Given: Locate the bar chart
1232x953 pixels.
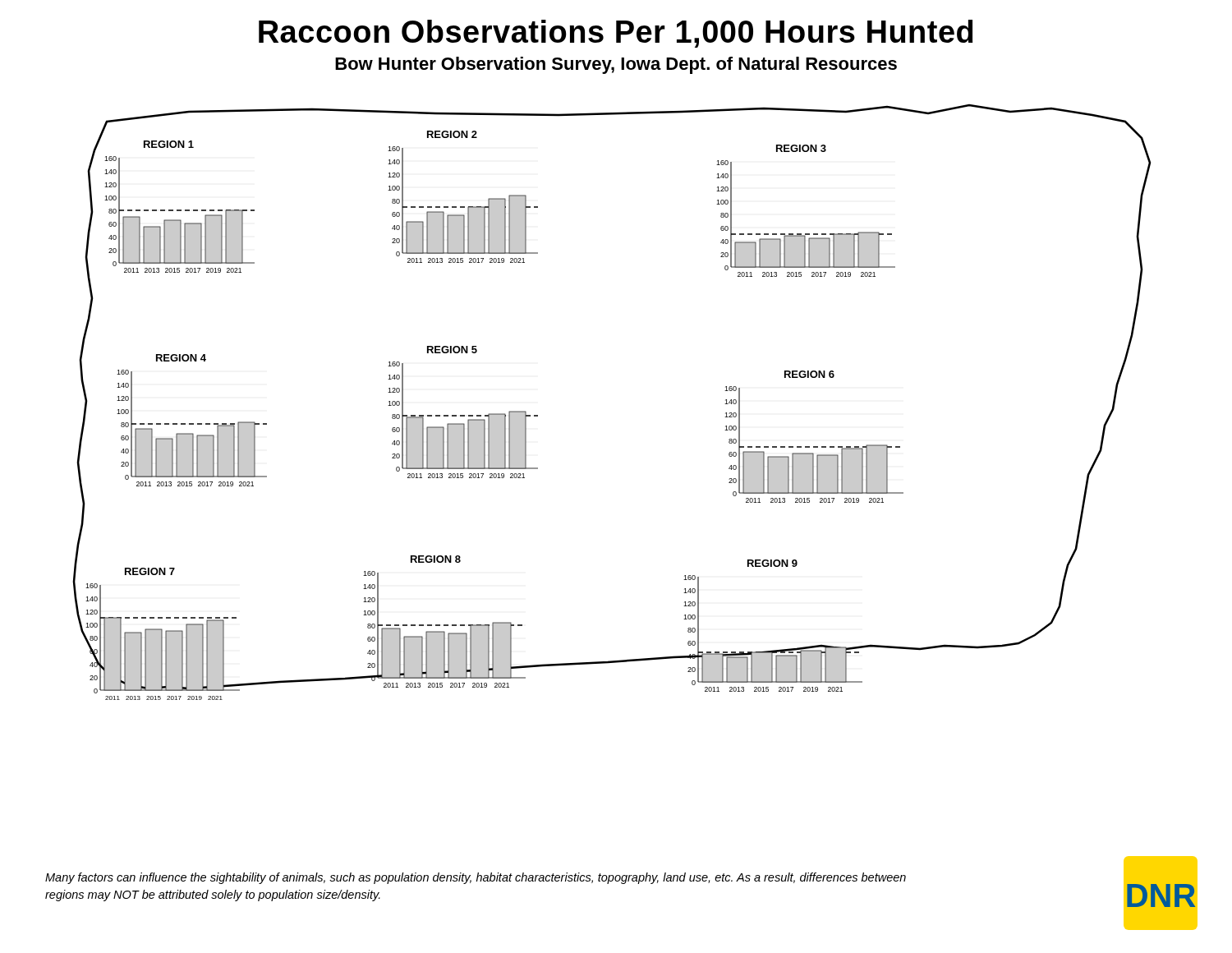Looking at the screenshot, I should (x=616, y=458).
